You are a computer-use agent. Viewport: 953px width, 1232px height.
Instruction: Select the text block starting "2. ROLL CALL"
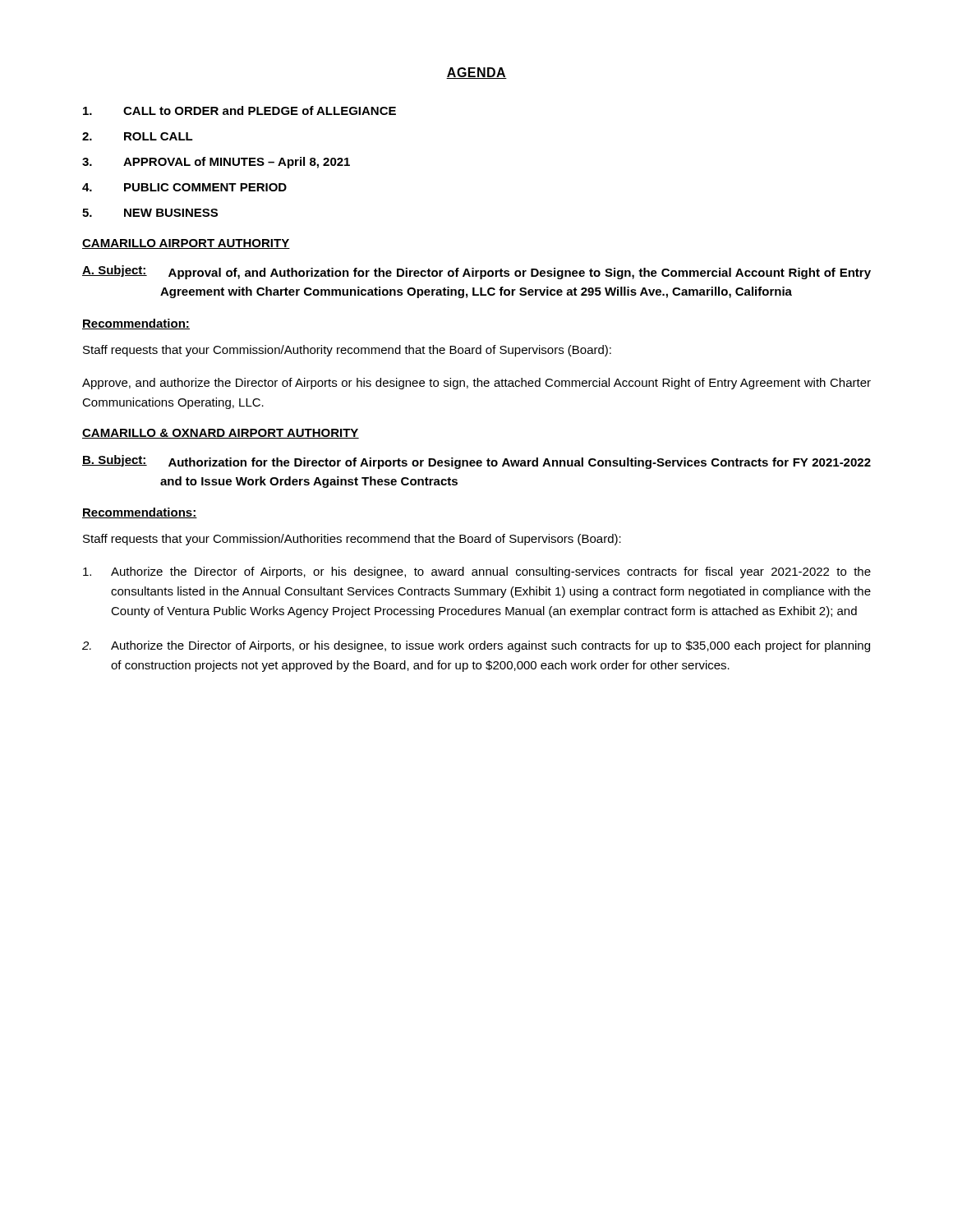point(137,136)
